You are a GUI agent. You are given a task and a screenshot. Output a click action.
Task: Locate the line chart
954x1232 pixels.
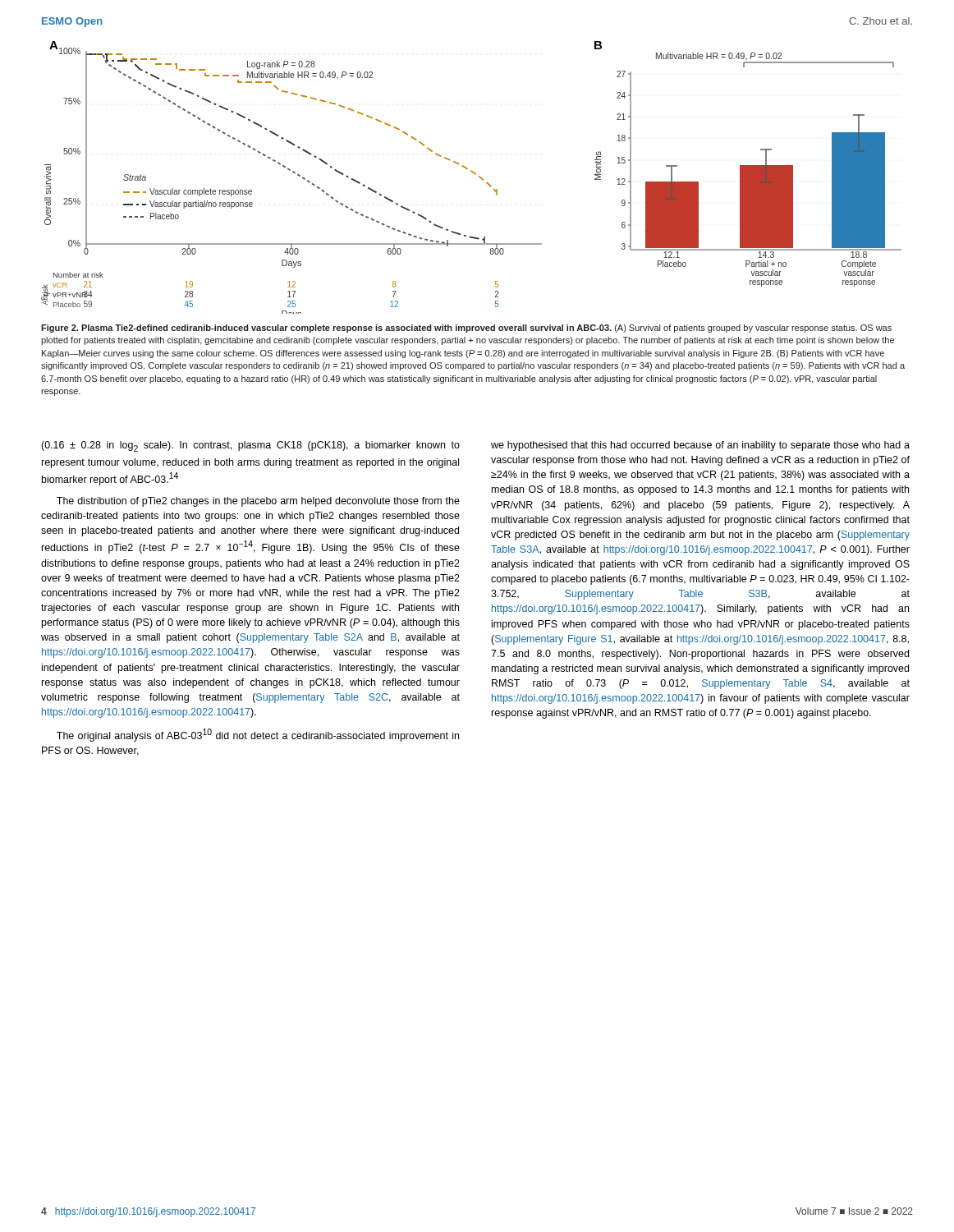[x=312, y=174]
